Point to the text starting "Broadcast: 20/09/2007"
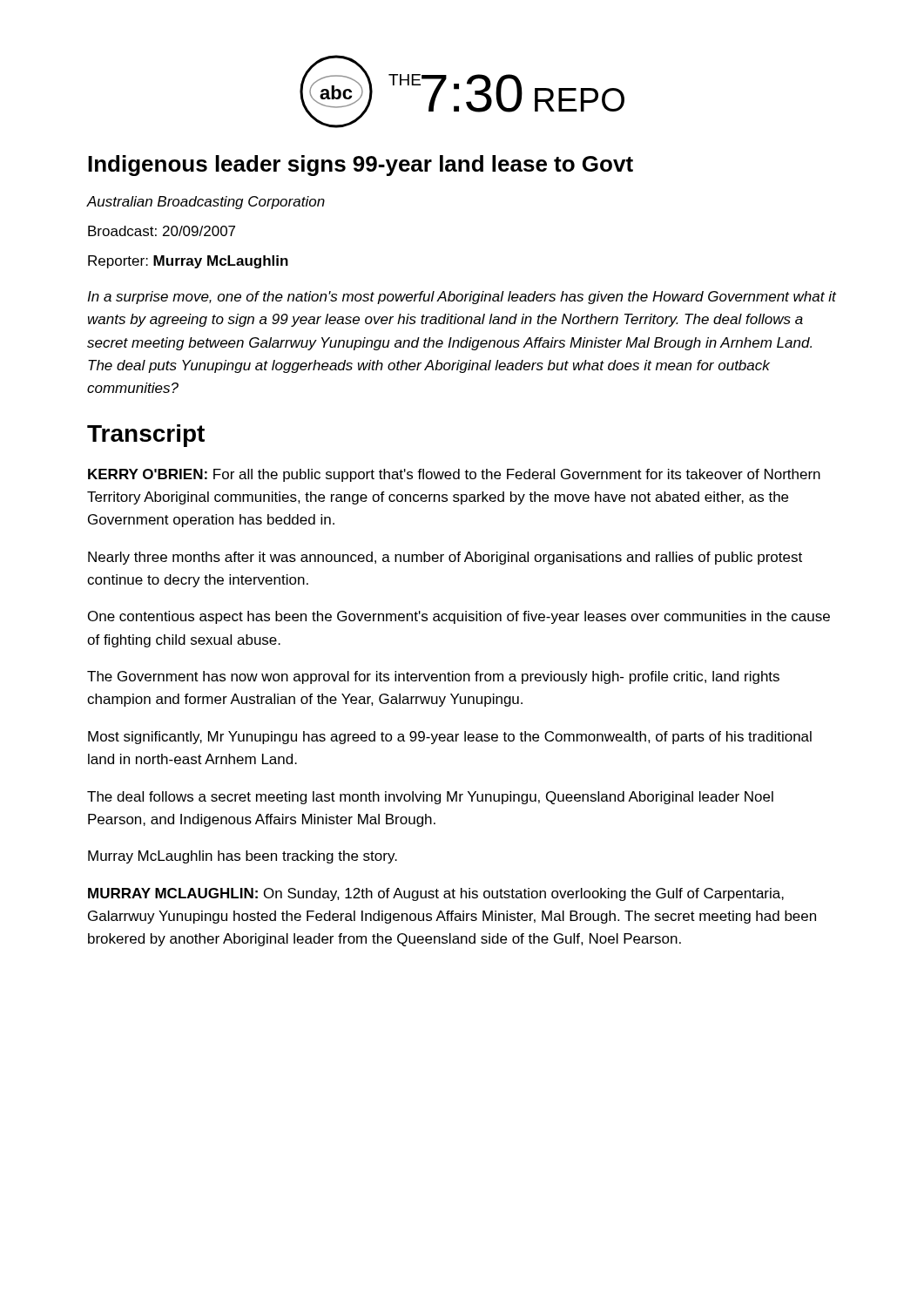This screenshot has width=924, height=1307. [162, 231]
